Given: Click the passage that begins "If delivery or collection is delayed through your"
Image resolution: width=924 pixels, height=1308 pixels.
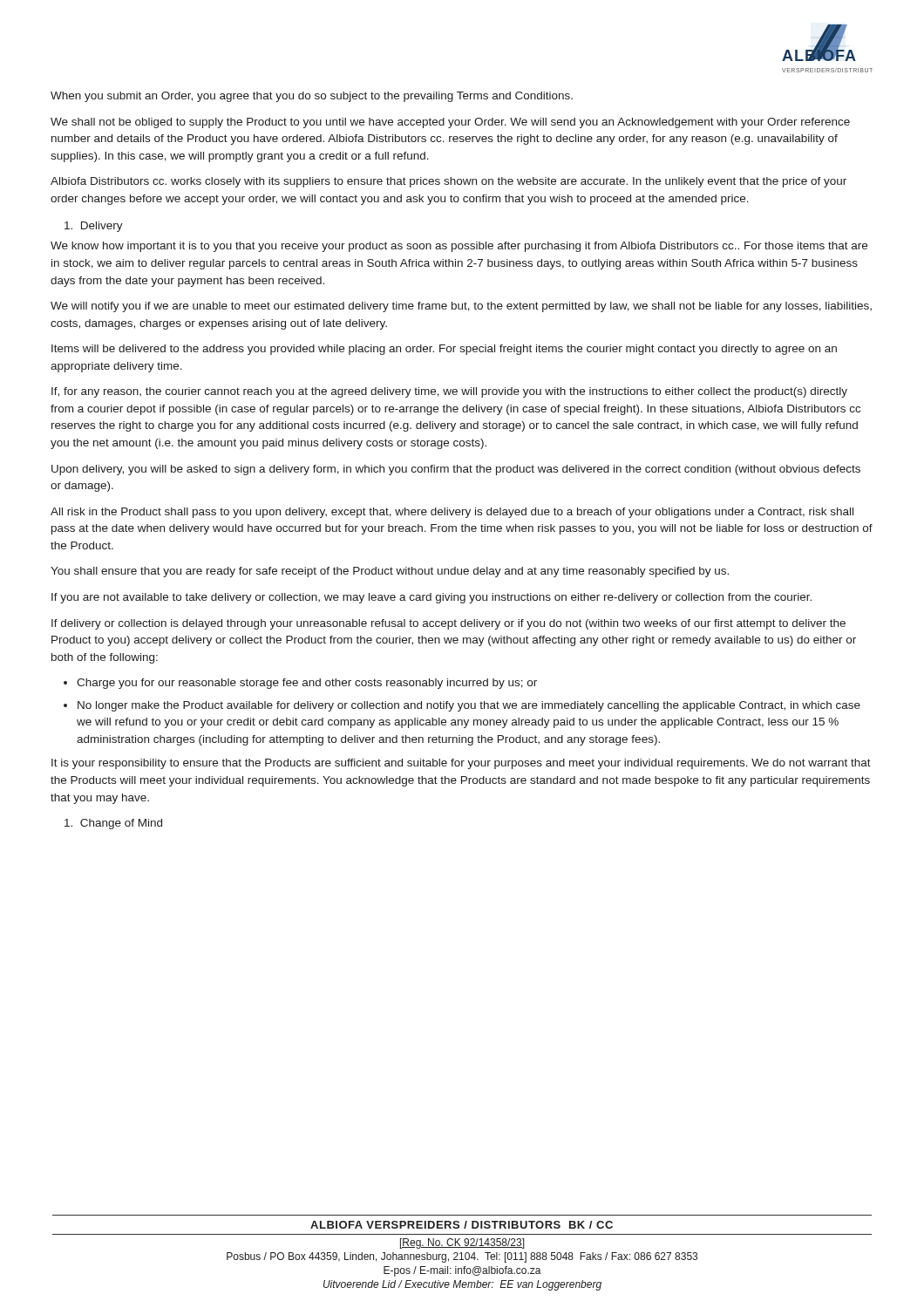Looking at the screenshot, I should coord(453,640).
